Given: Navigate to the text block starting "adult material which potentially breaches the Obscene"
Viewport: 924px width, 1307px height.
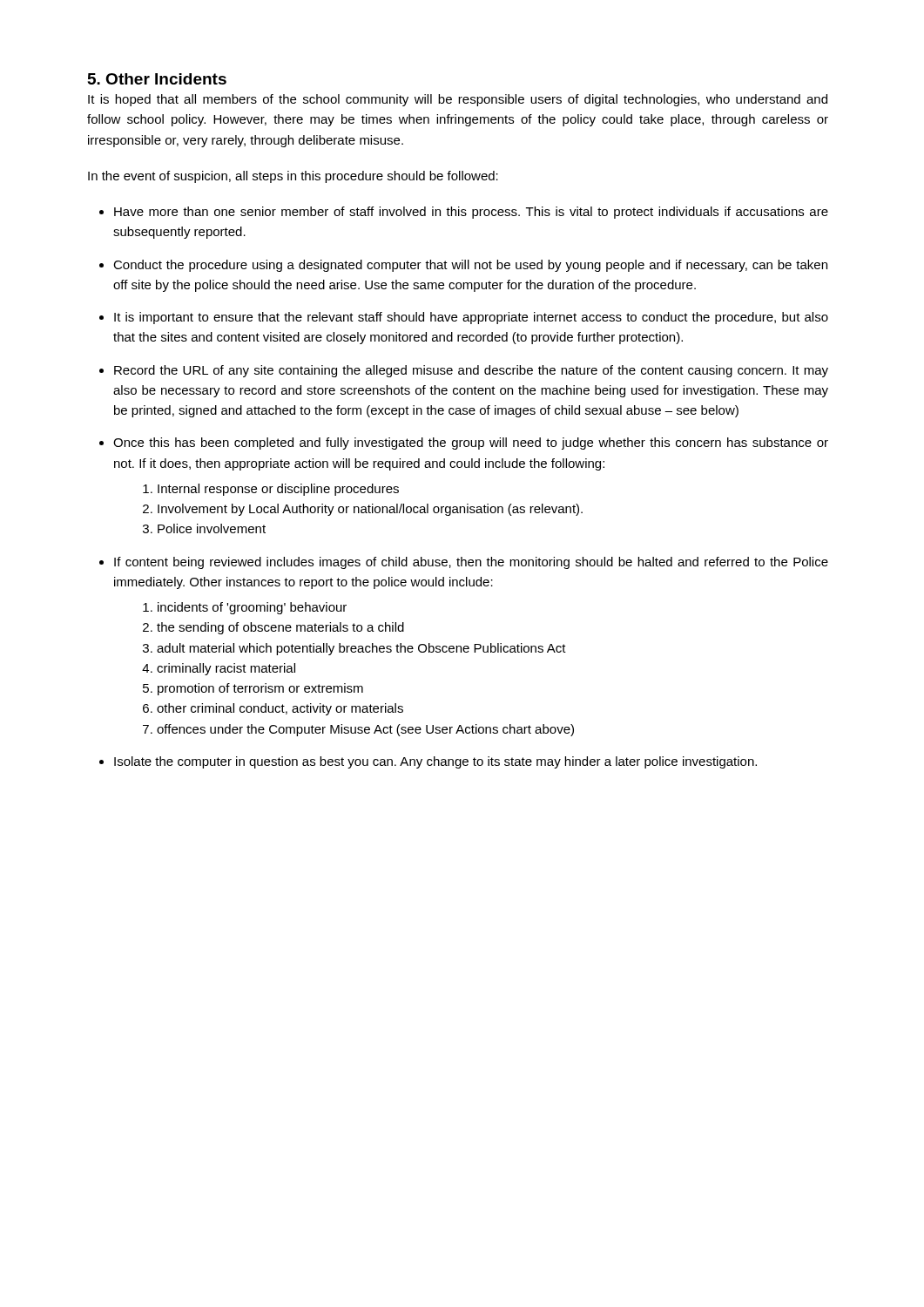Looking at the screenshot, I should 361,647.
